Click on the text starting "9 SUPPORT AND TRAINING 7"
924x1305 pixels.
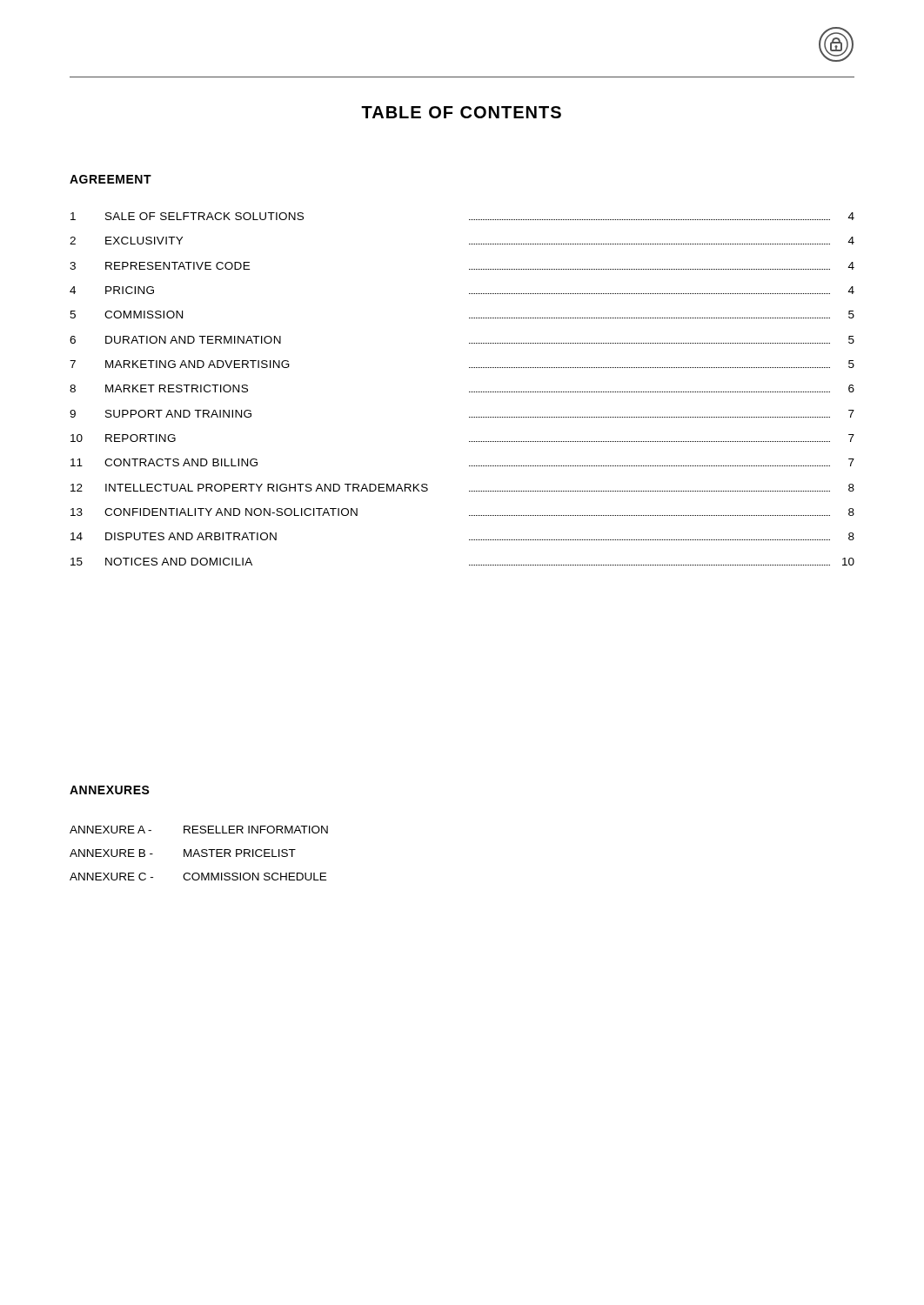point(462,414)
